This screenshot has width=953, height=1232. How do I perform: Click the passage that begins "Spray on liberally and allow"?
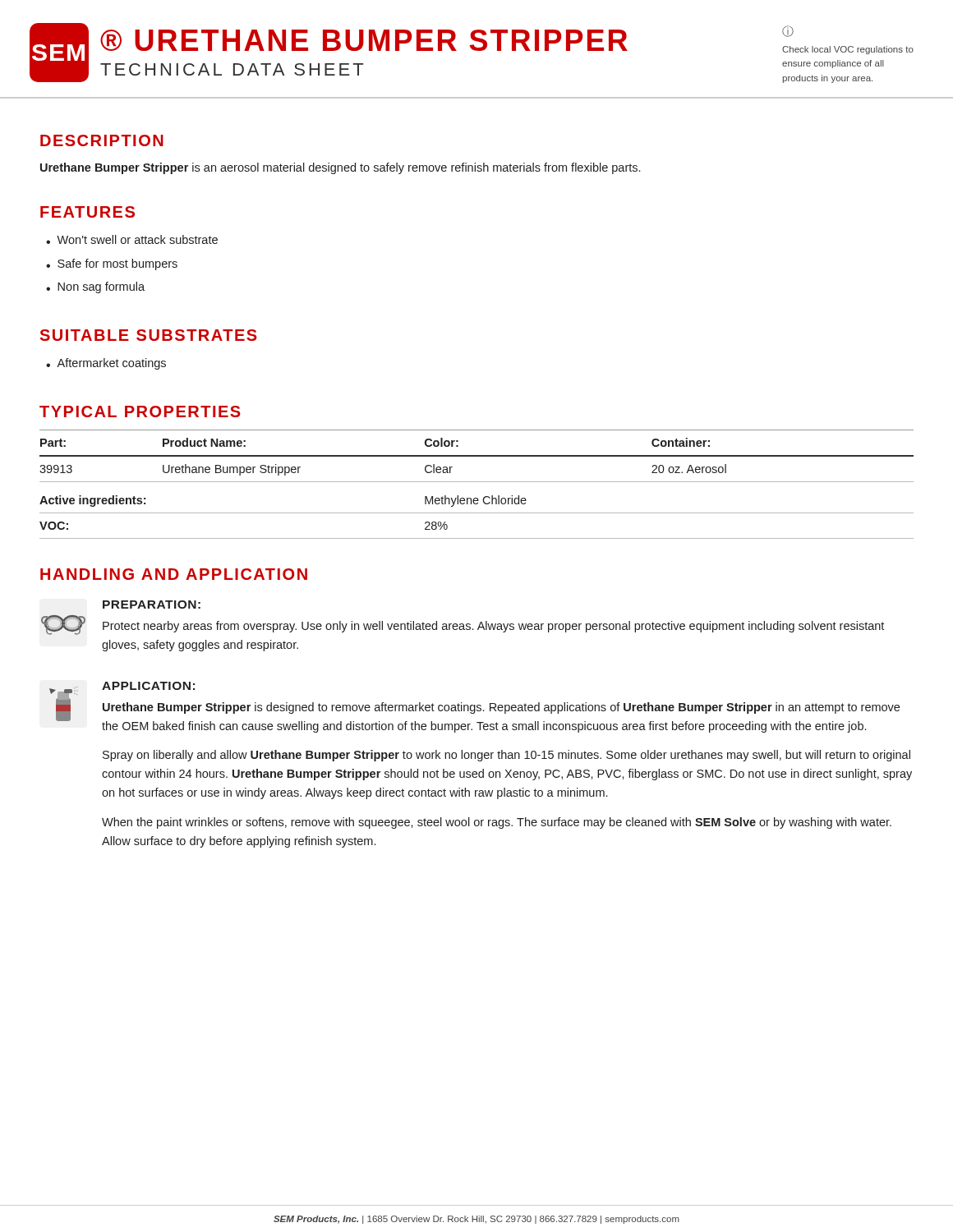pos(507,774)
